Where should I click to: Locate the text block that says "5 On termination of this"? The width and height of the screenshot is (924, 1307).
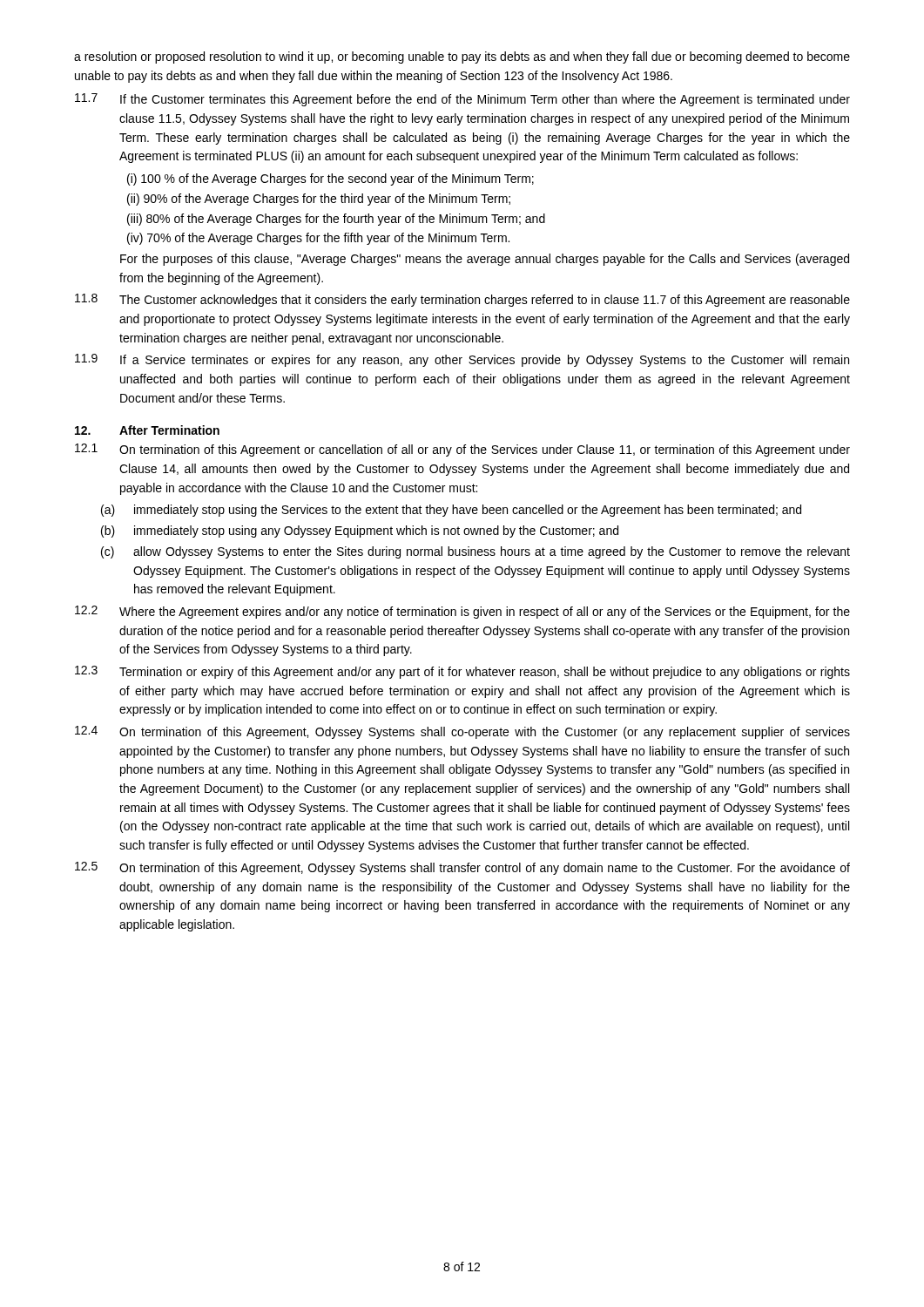point(462,897)
